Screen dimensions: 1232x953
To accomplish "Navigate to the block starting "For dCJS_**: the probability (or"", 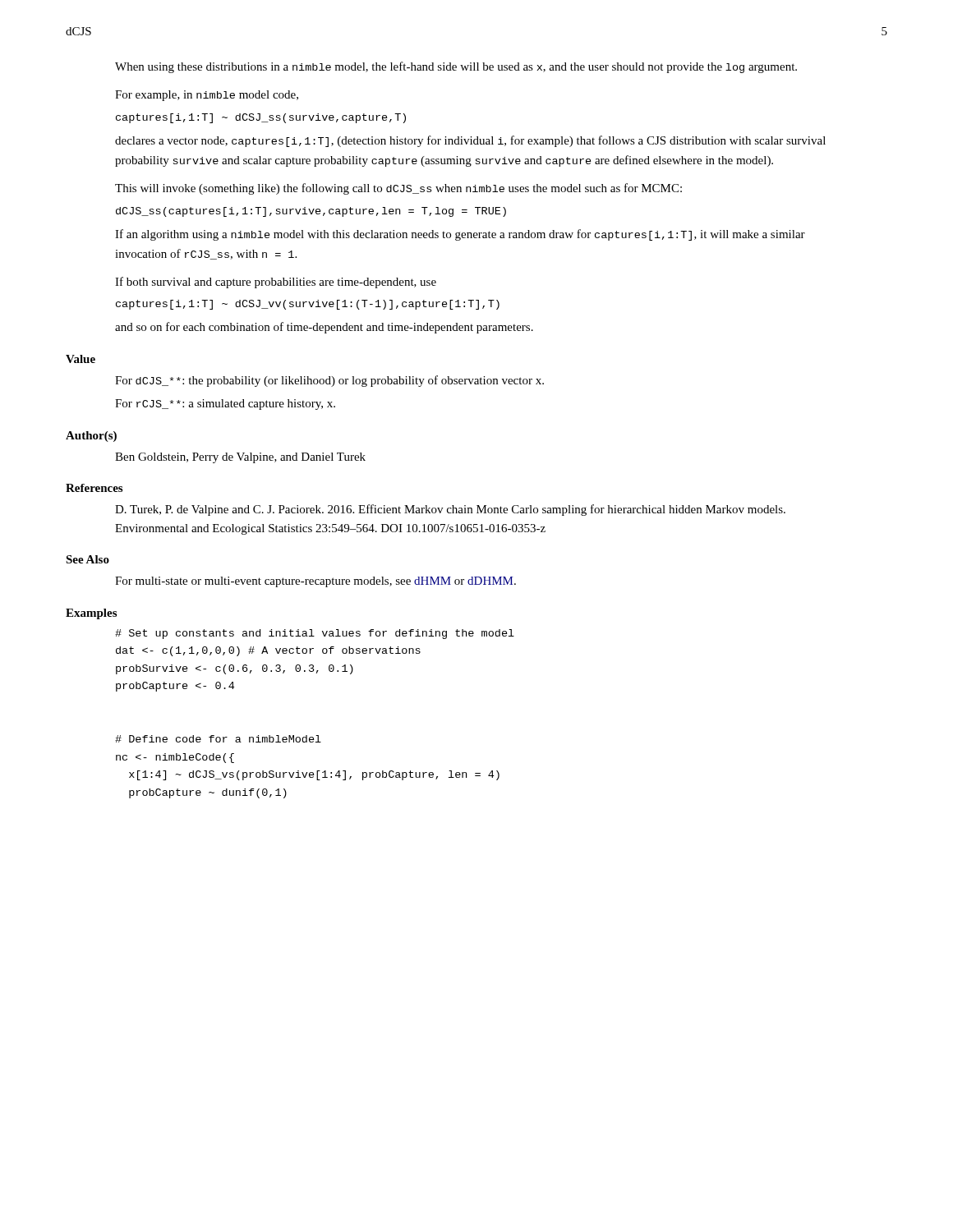I will [x=330, y=380].
